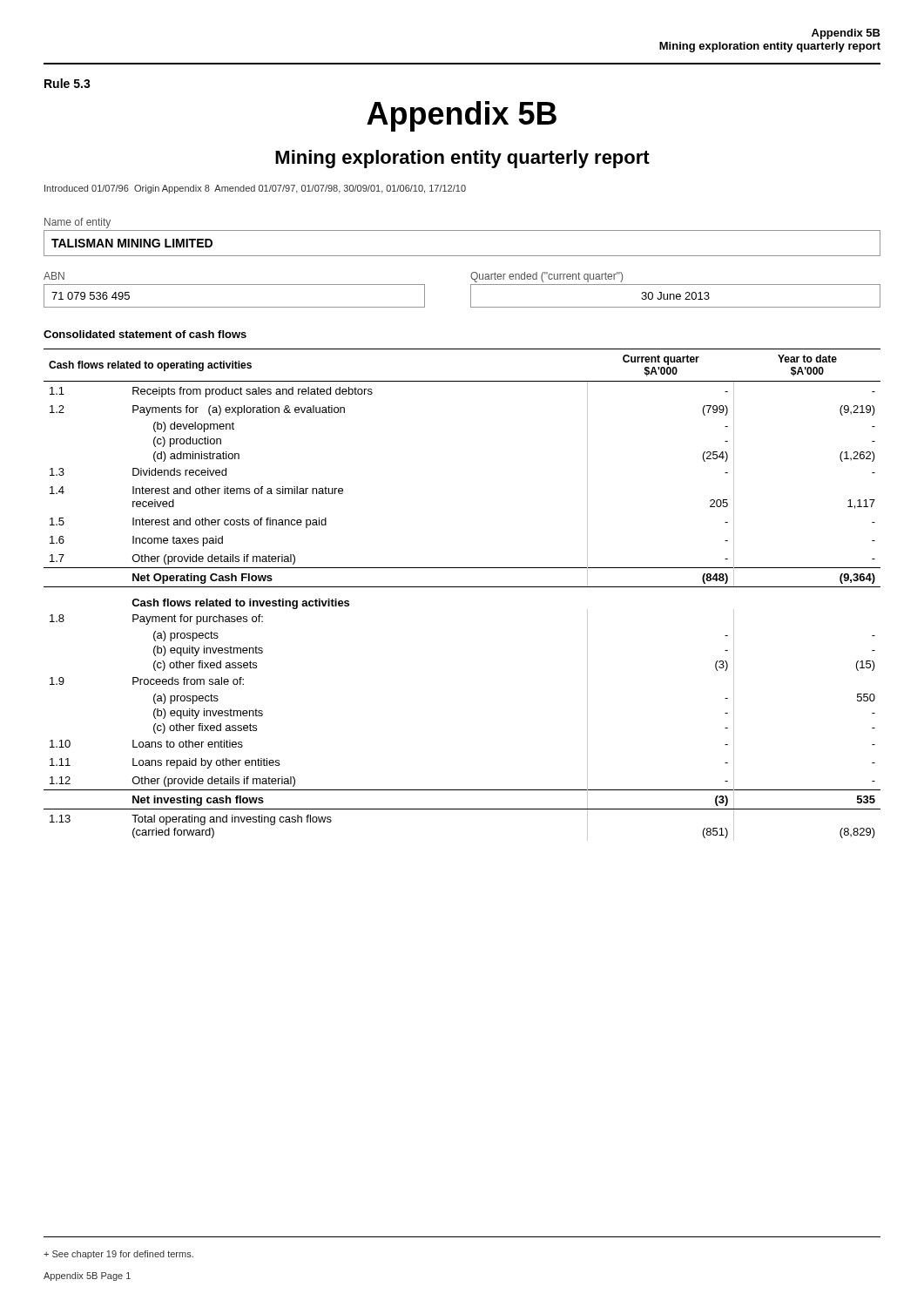924x1307 pixels.
Task: Click on the title that reads "Appendix 5B"
Action: (x=462, y=114)
